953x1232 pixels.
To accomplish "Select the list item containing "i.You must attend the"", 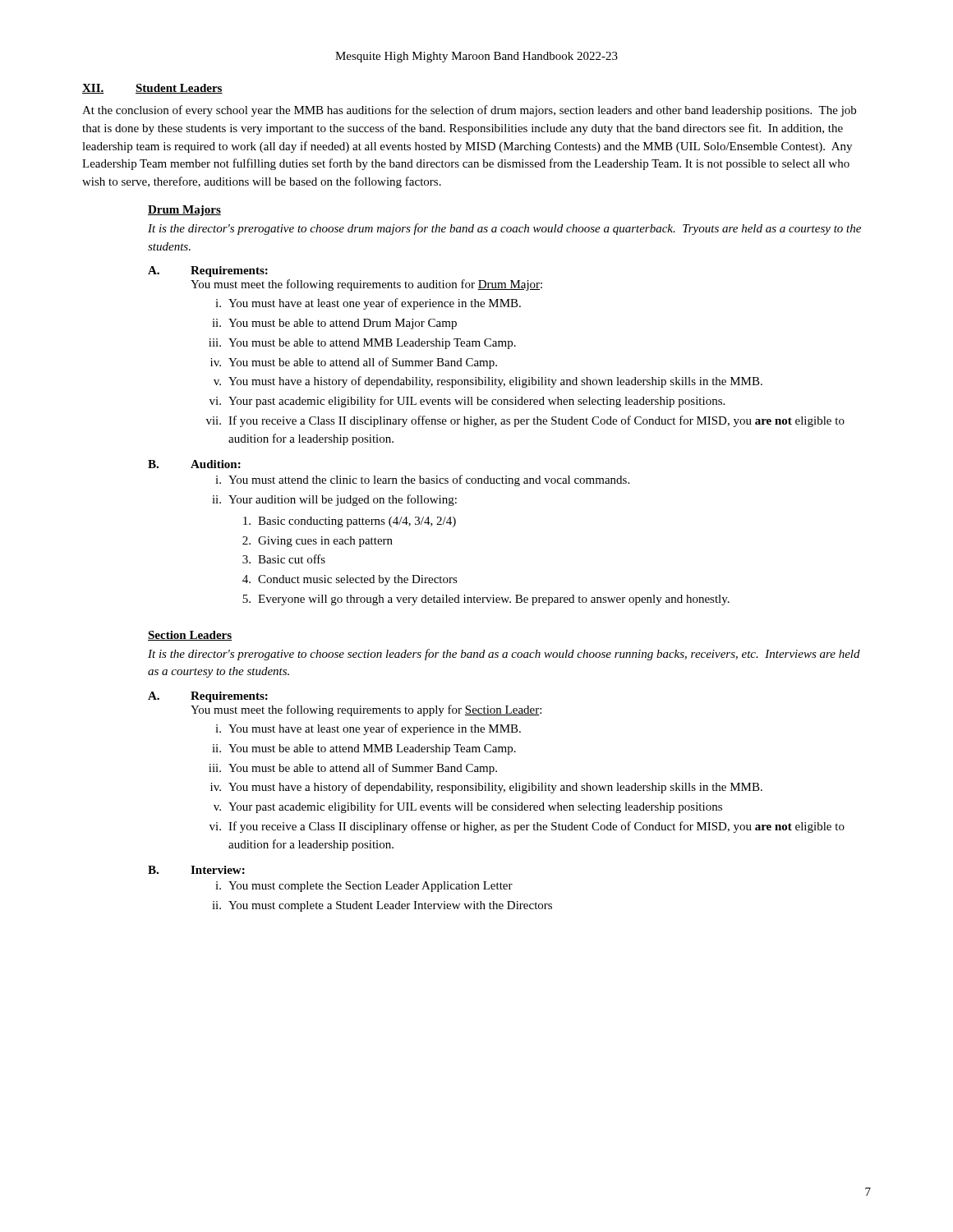I will click(x=531, y=481).
